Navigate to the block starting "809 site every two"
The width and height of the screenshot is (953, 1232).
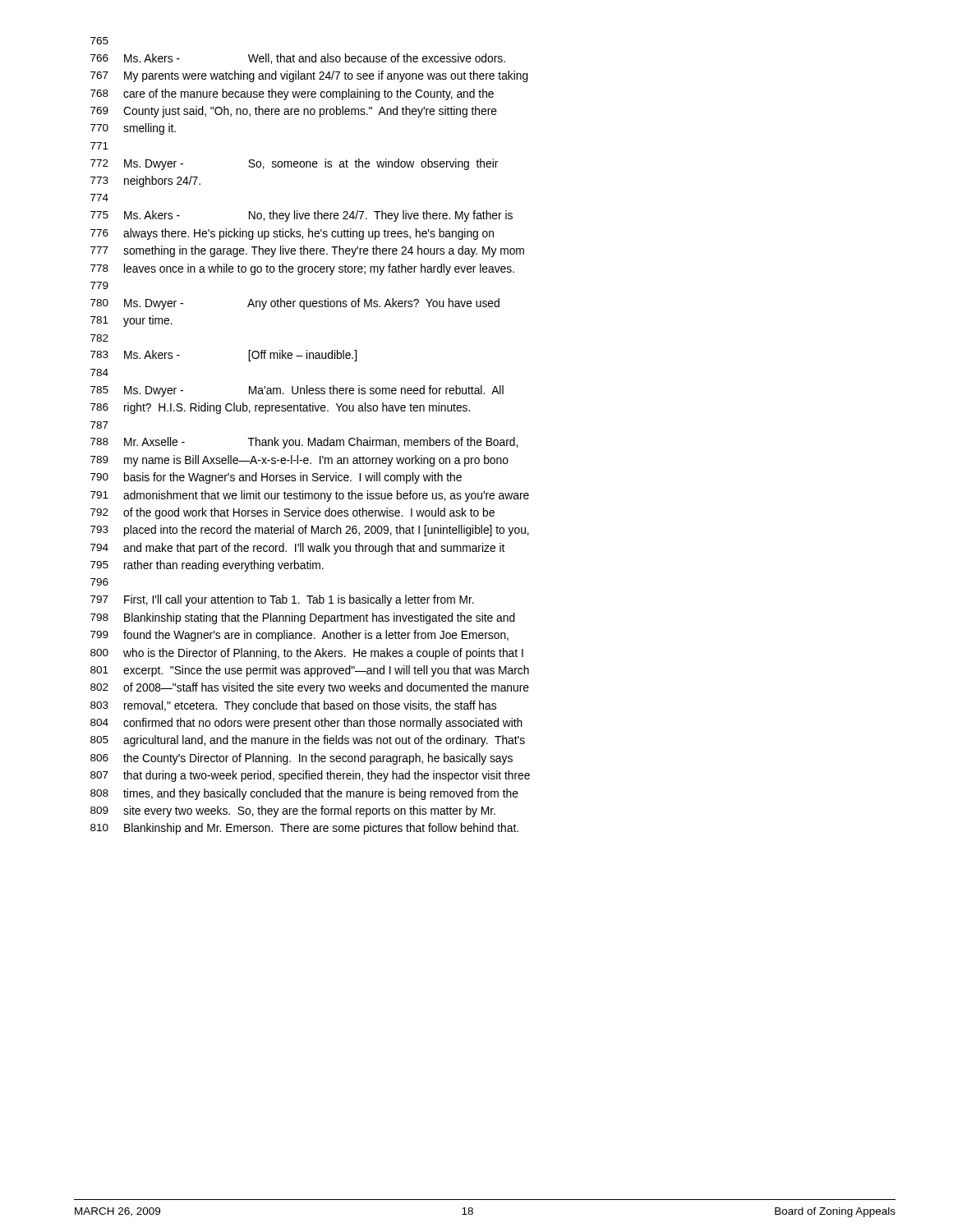click(x=485, y=811)
